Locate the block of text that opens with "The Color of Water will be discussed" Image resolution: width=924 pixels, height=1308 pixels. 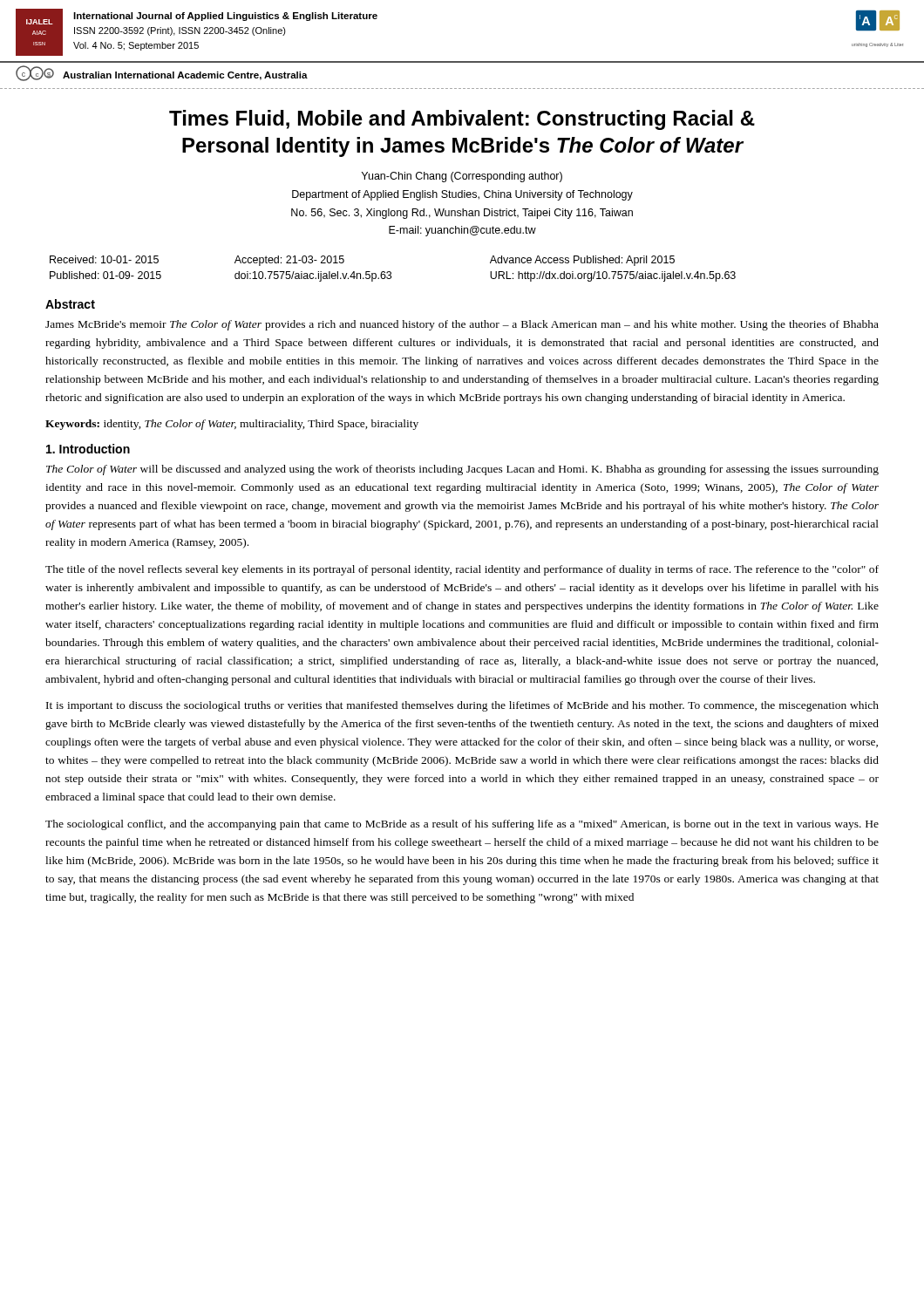[x=462, y=506]
